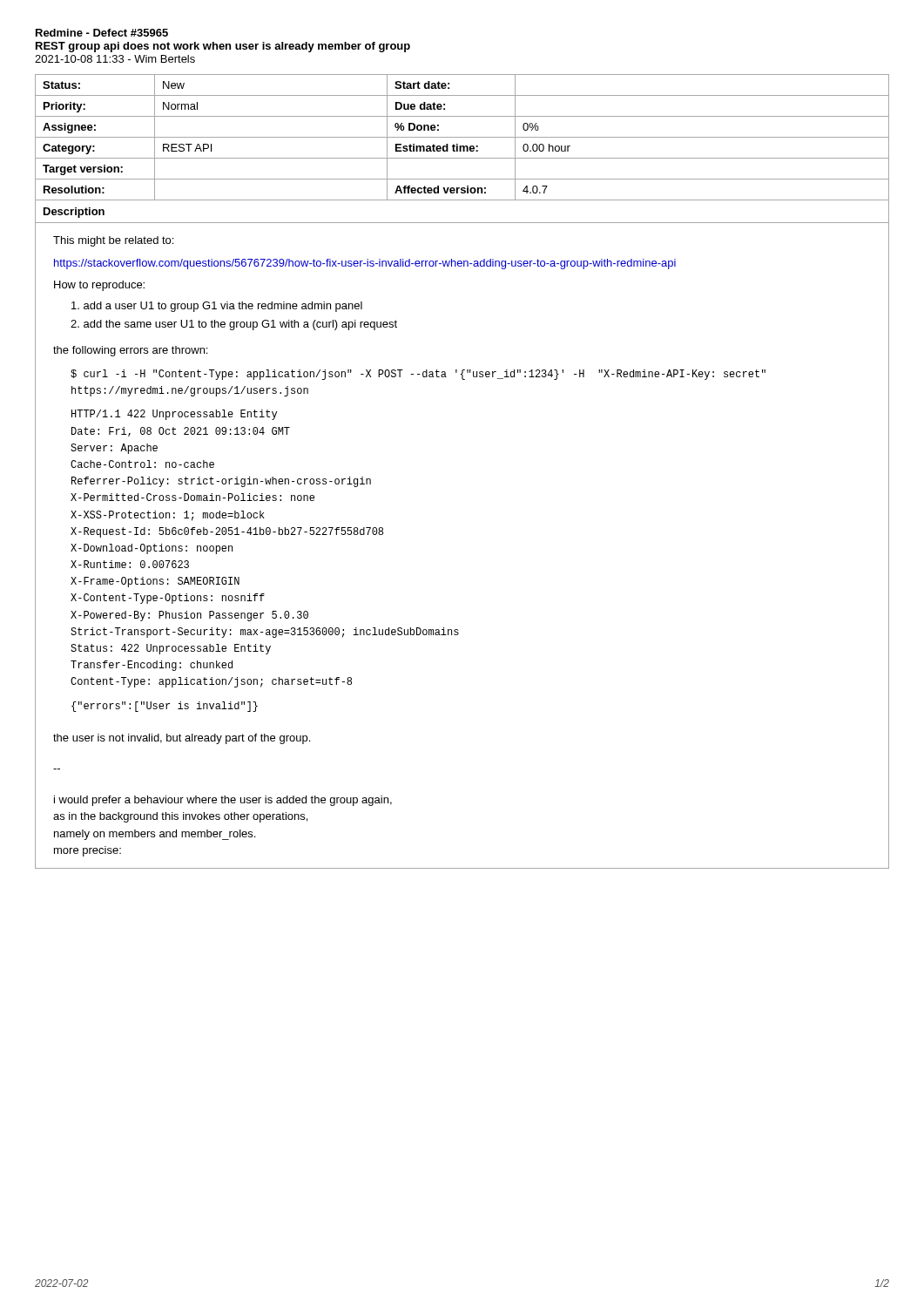Find the passage starting "the user is not"
Screen dimensions: 1307x924
pos(182,737)
